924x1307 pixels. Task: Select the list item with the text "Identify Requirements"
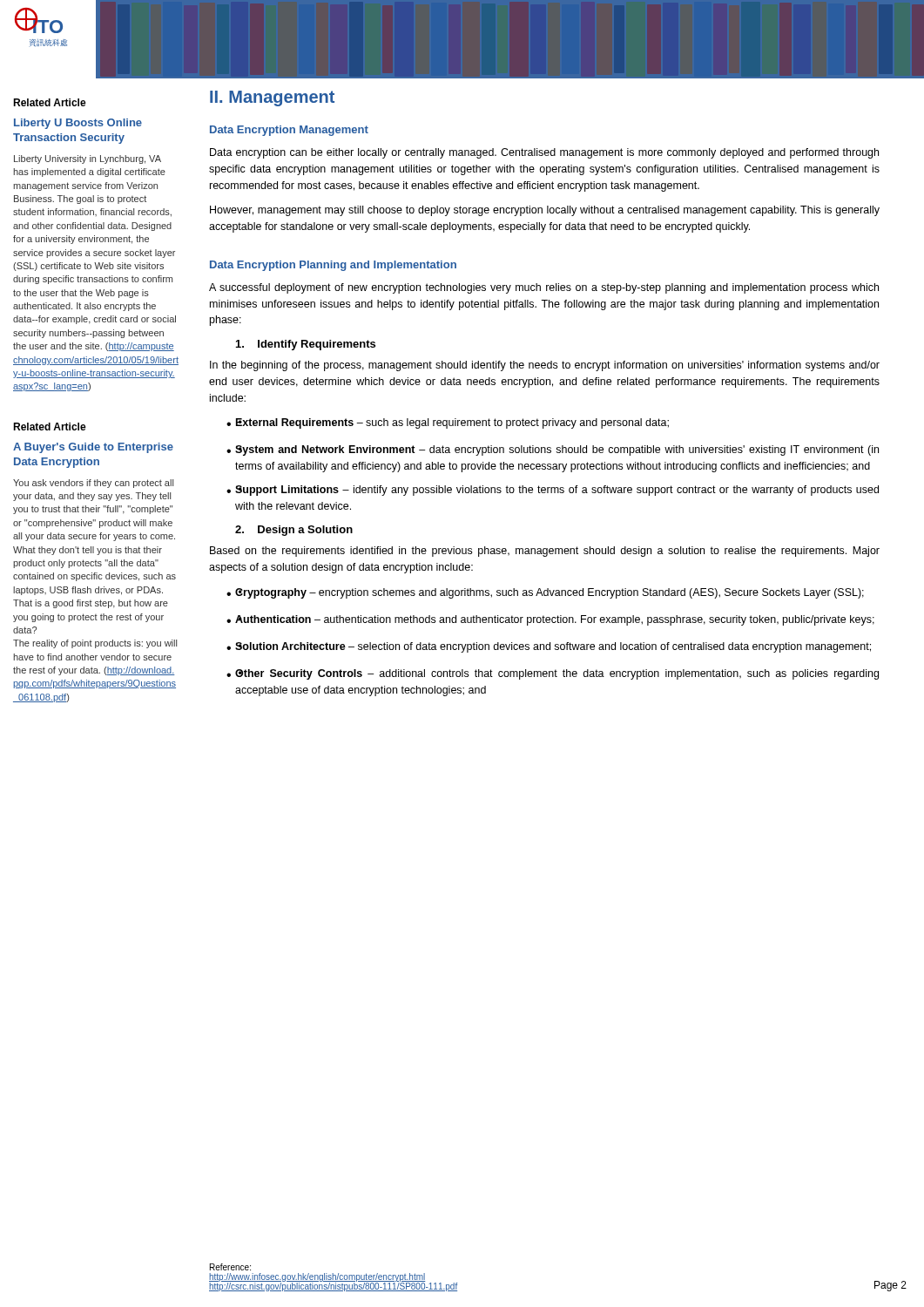(306, 344)
